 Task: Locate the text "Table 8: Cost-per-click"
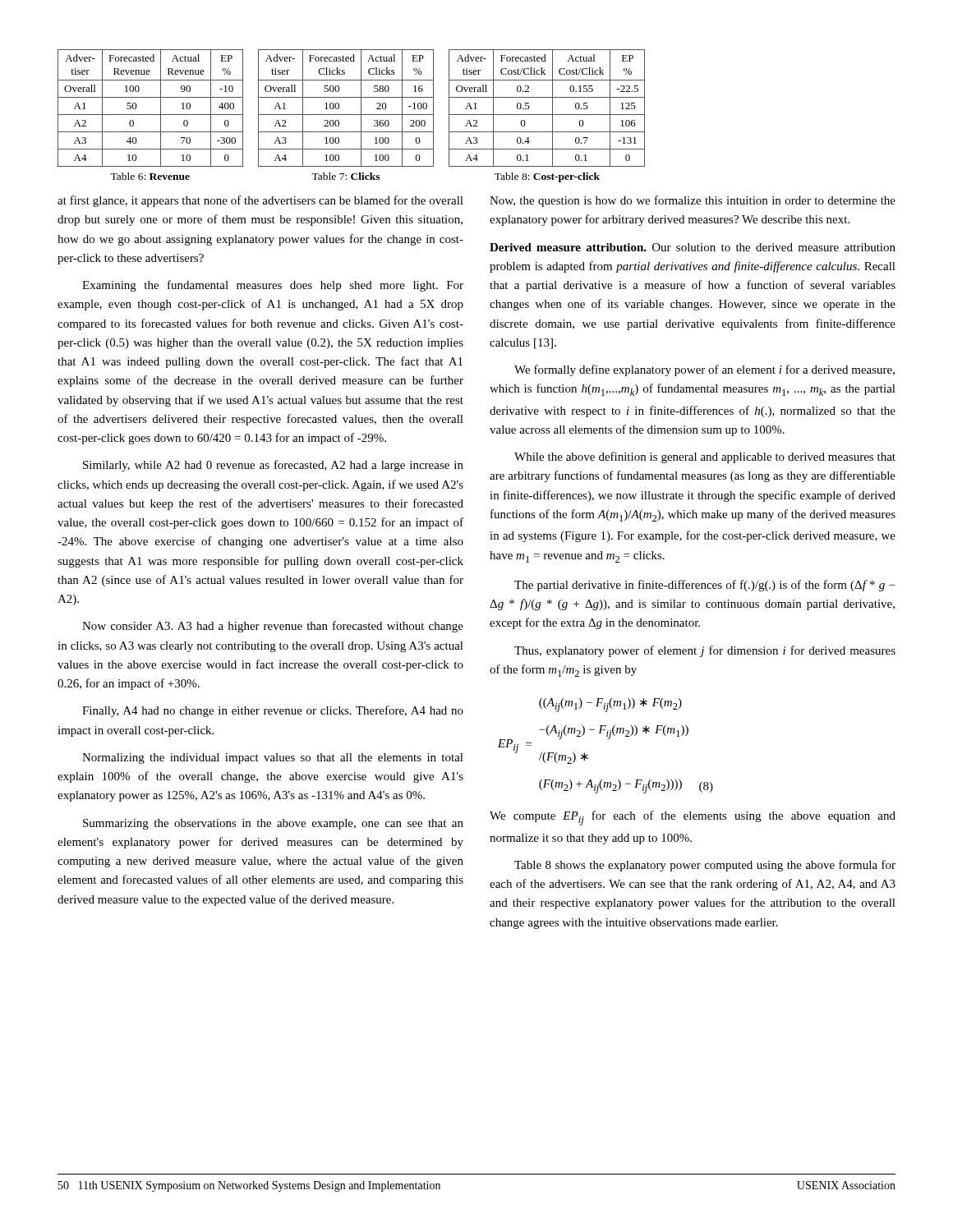pos(547,176)
